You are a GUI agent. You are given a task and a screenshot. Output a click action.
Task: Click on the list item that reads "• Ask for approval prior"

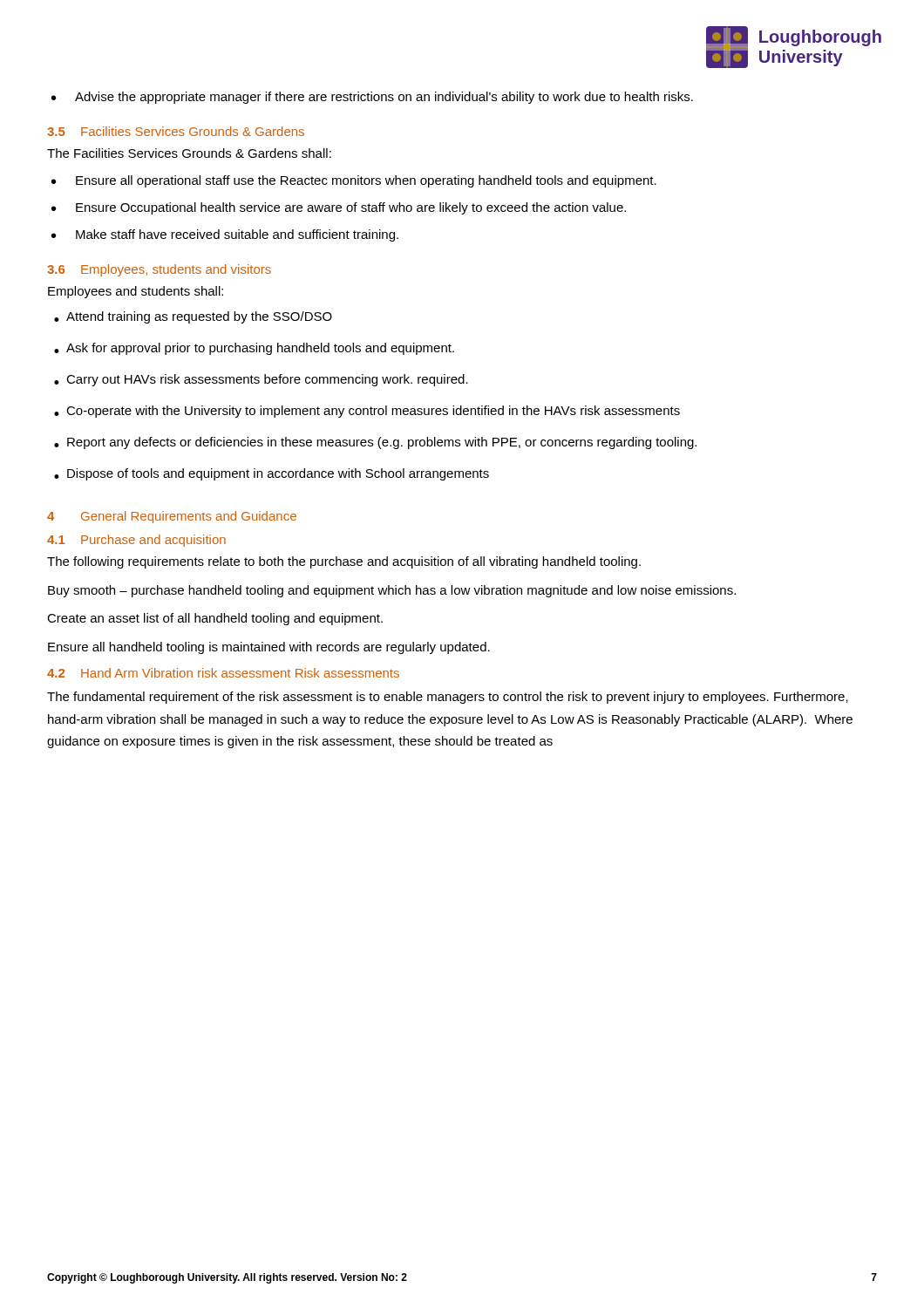coord(462,351)
